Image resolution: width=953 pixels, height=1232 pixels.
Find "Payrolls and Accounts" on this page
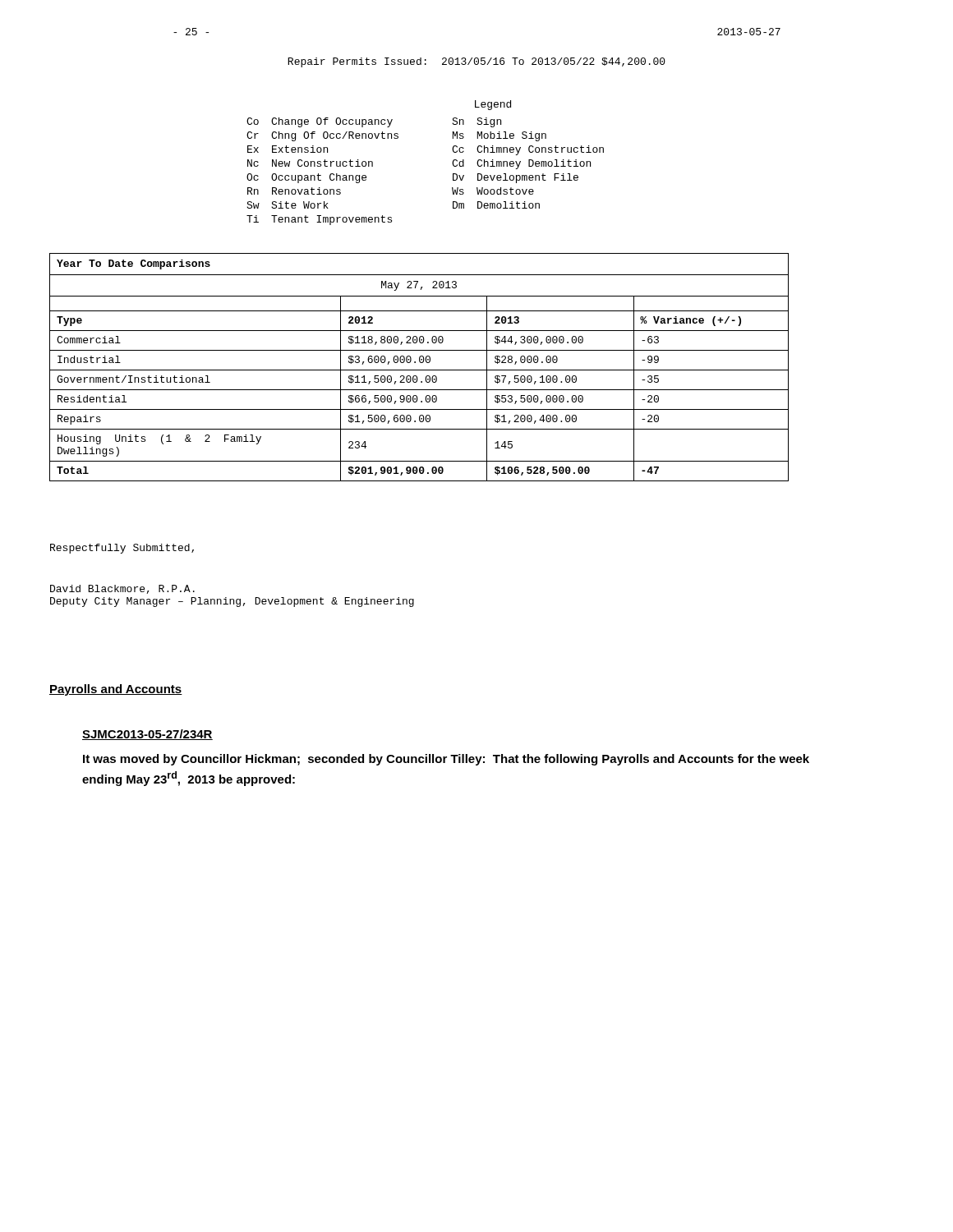pos(116,689)
